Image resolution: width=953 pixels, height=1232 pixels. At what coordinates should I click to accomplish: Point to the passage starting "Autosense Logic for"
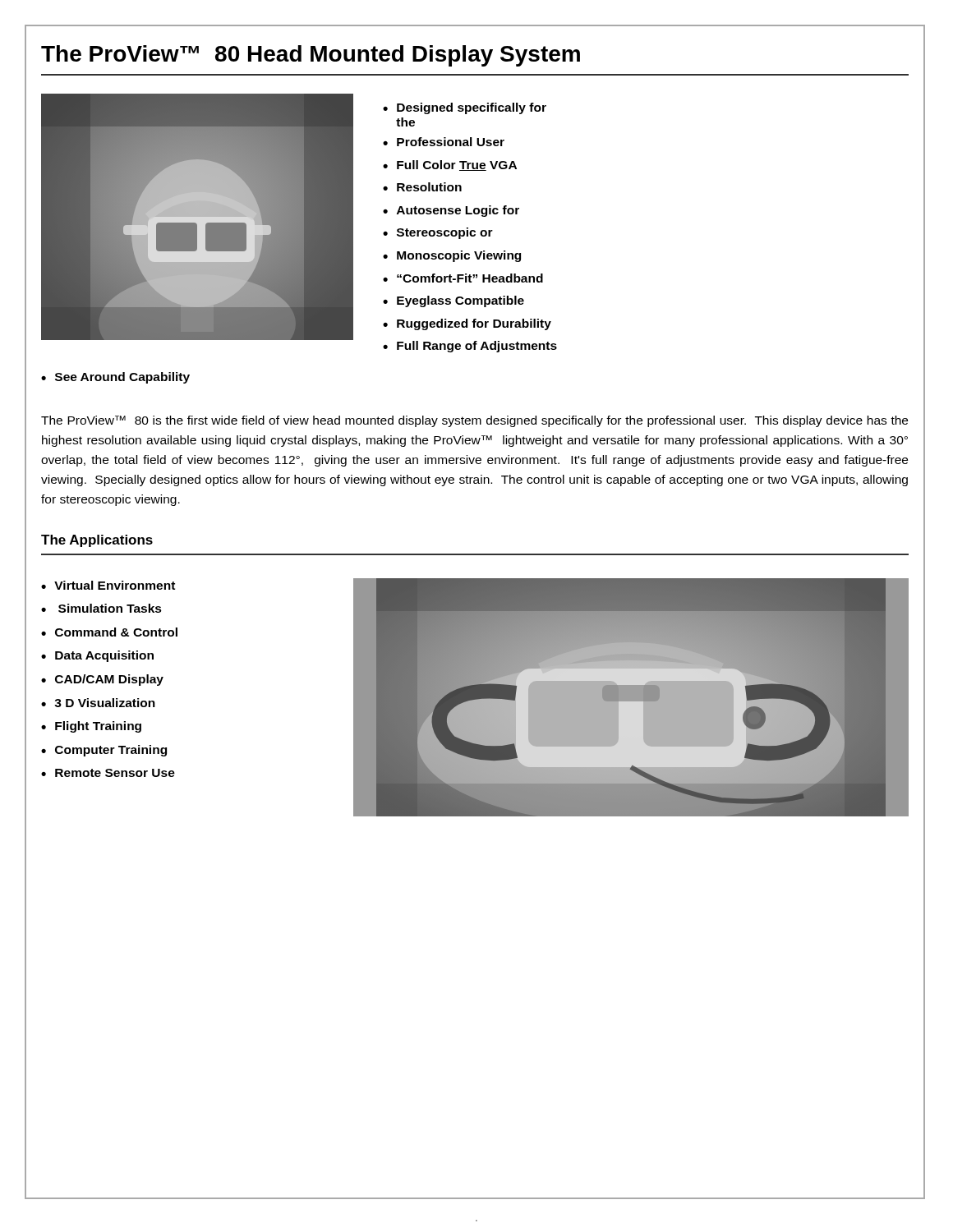458,210
